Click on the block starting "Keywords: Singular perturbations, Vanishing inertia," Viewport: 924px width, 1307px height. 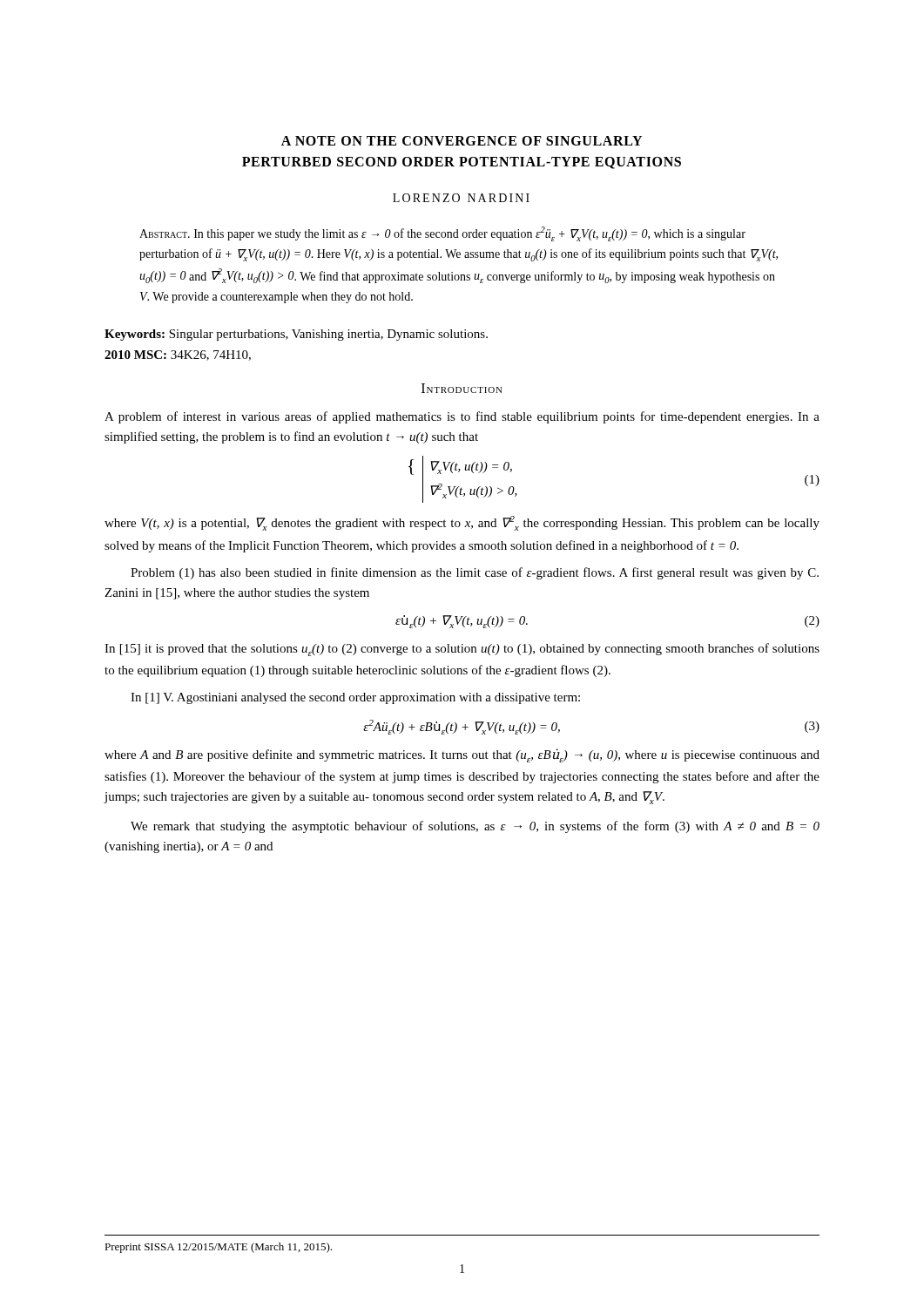[297, 344]
